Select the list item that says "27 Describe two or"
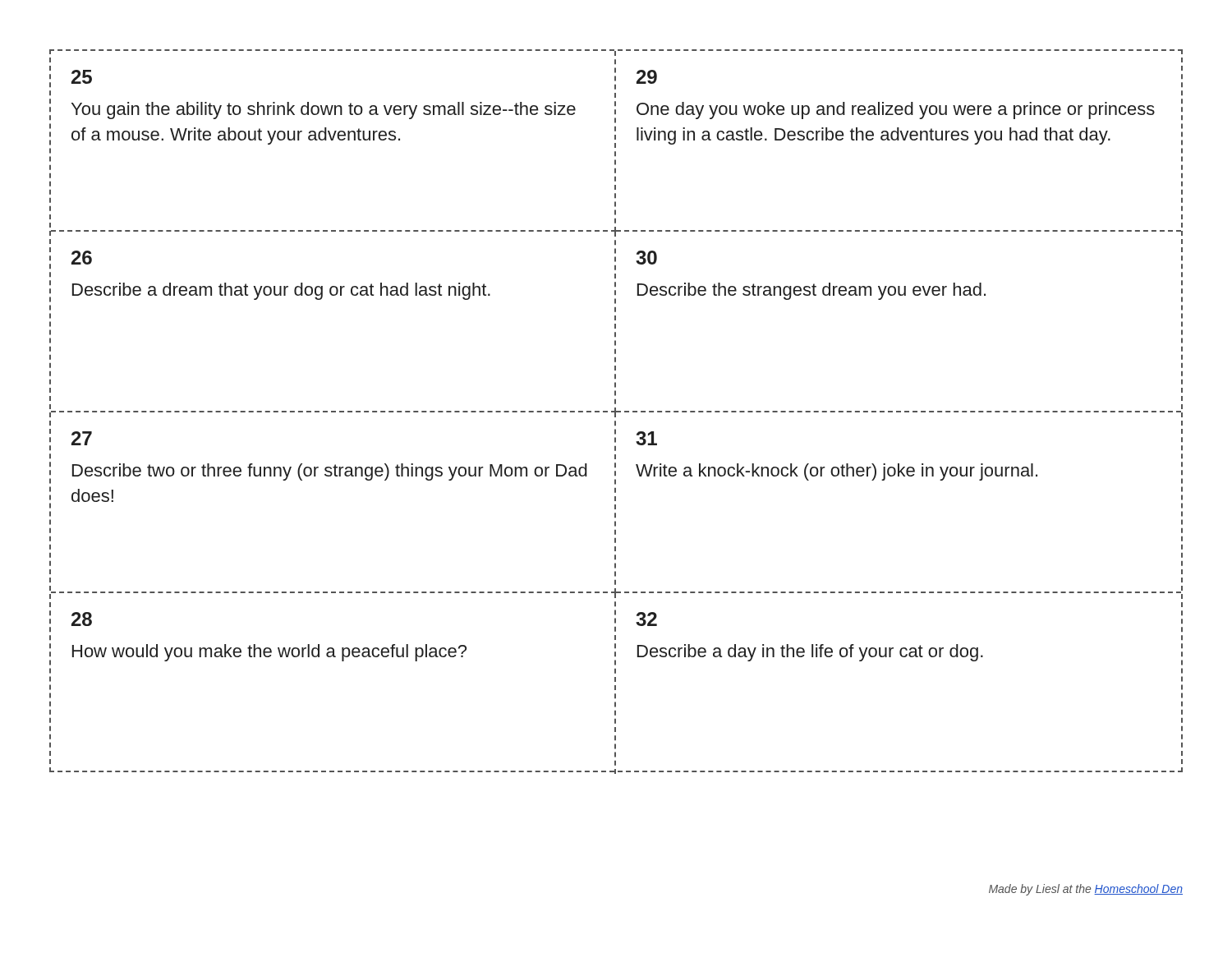The width and height of the screenshot is (1232, 953). coord(333,468)
